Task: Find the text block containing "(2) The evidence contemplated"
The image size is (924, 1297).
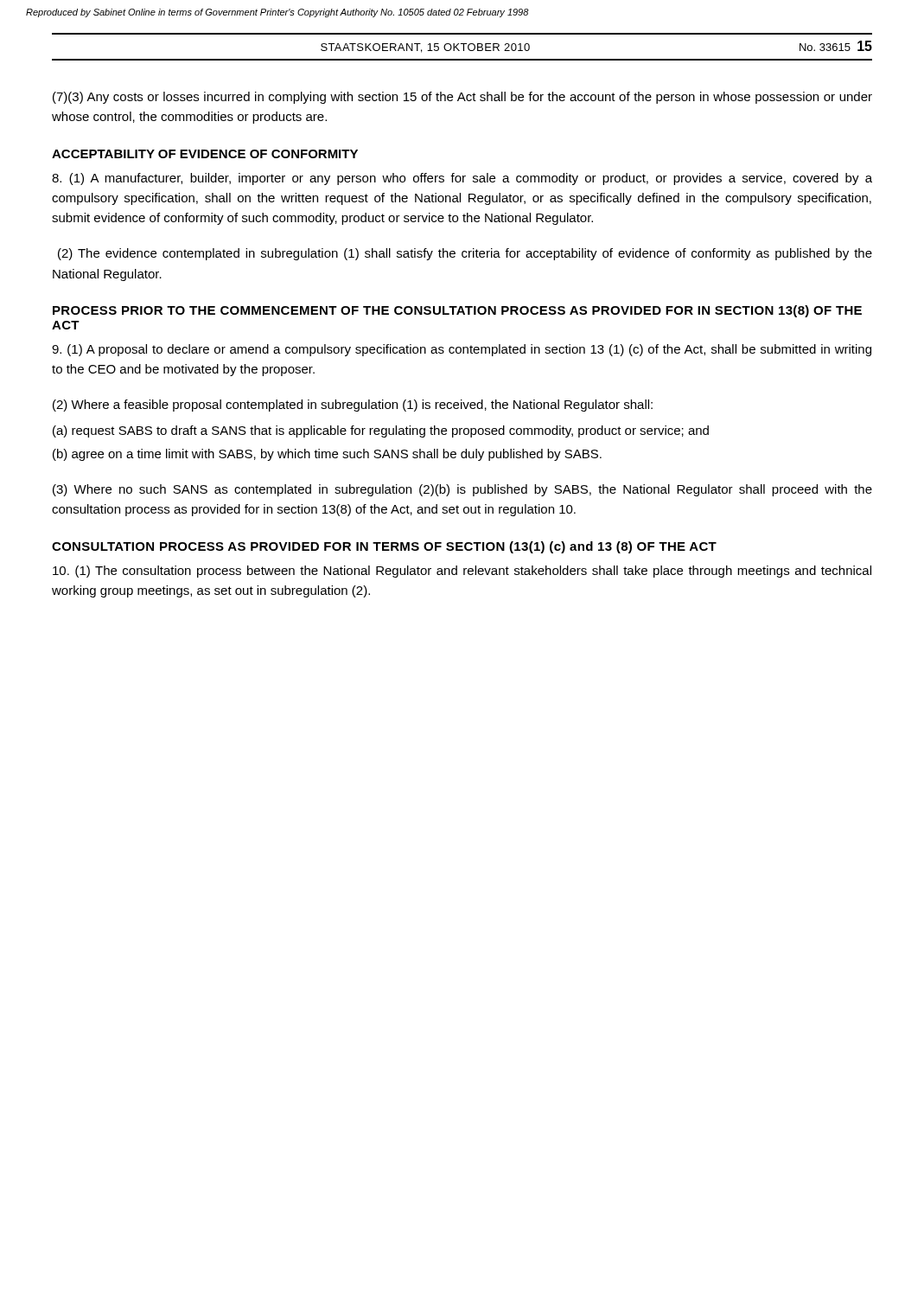Action: coord(462,263)
